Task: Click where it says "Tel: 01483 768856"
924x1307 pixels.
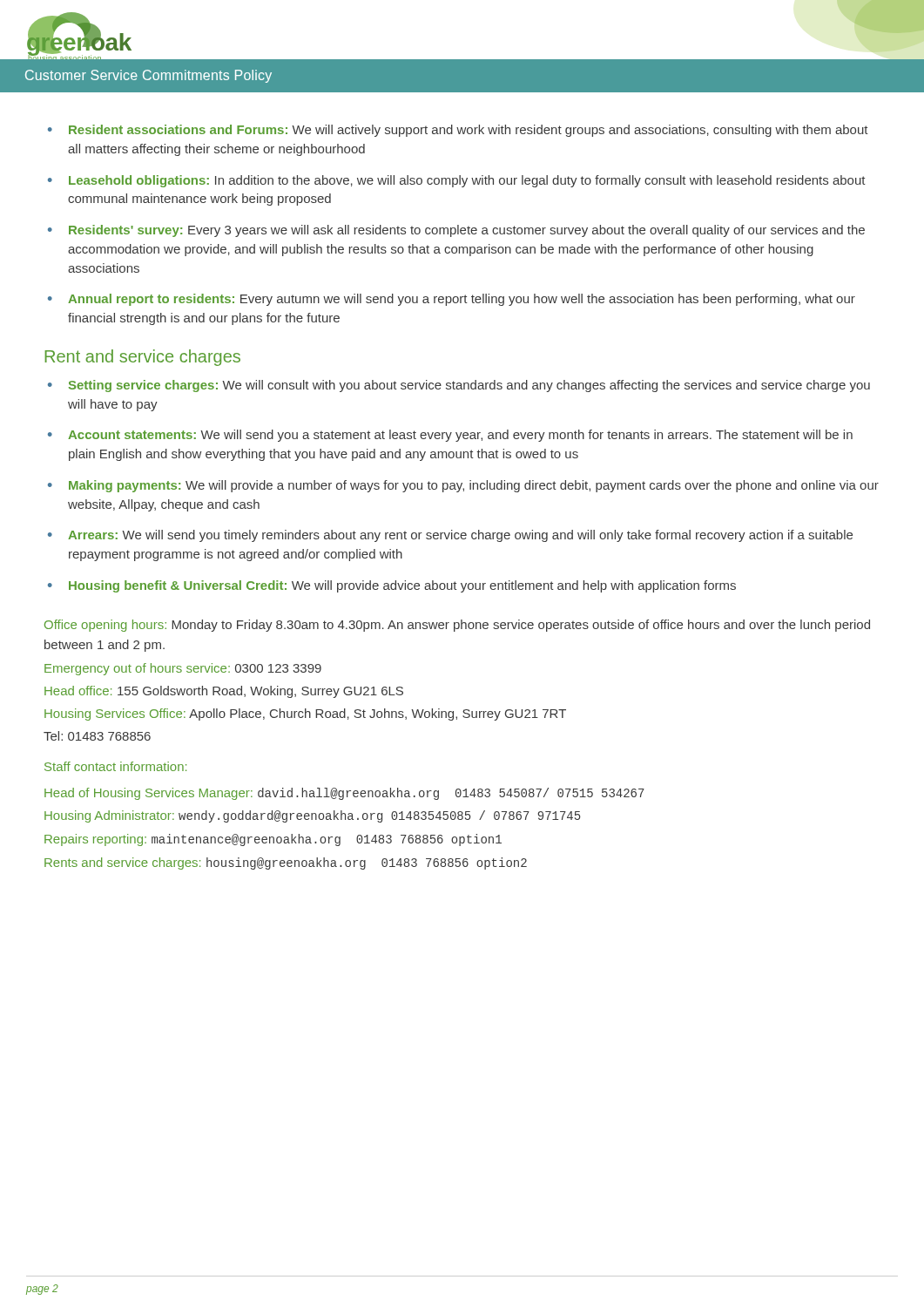Action: point(97,736)
